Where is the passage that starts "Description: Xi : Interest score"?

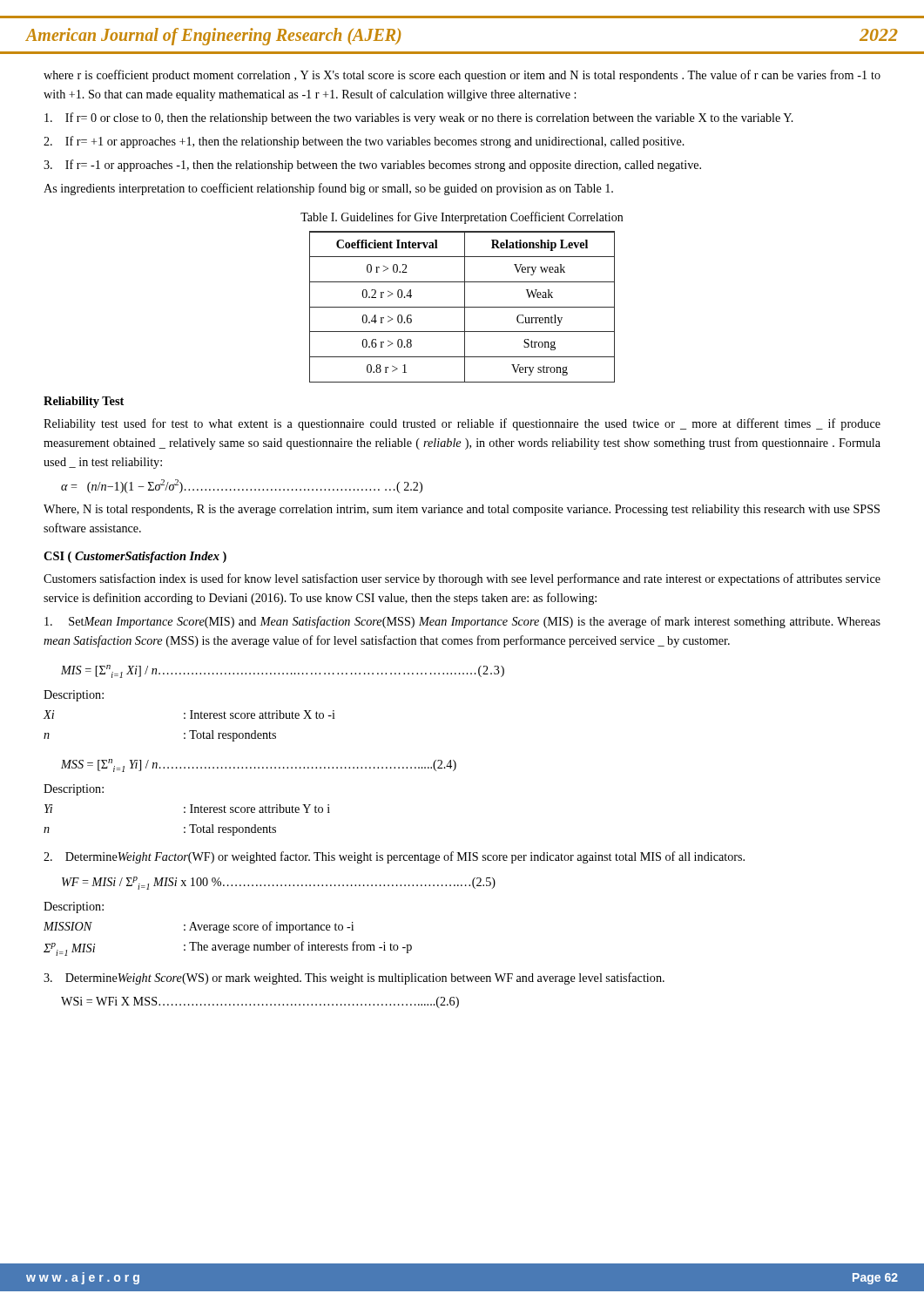pyautogui.click(x=74, y=696)
